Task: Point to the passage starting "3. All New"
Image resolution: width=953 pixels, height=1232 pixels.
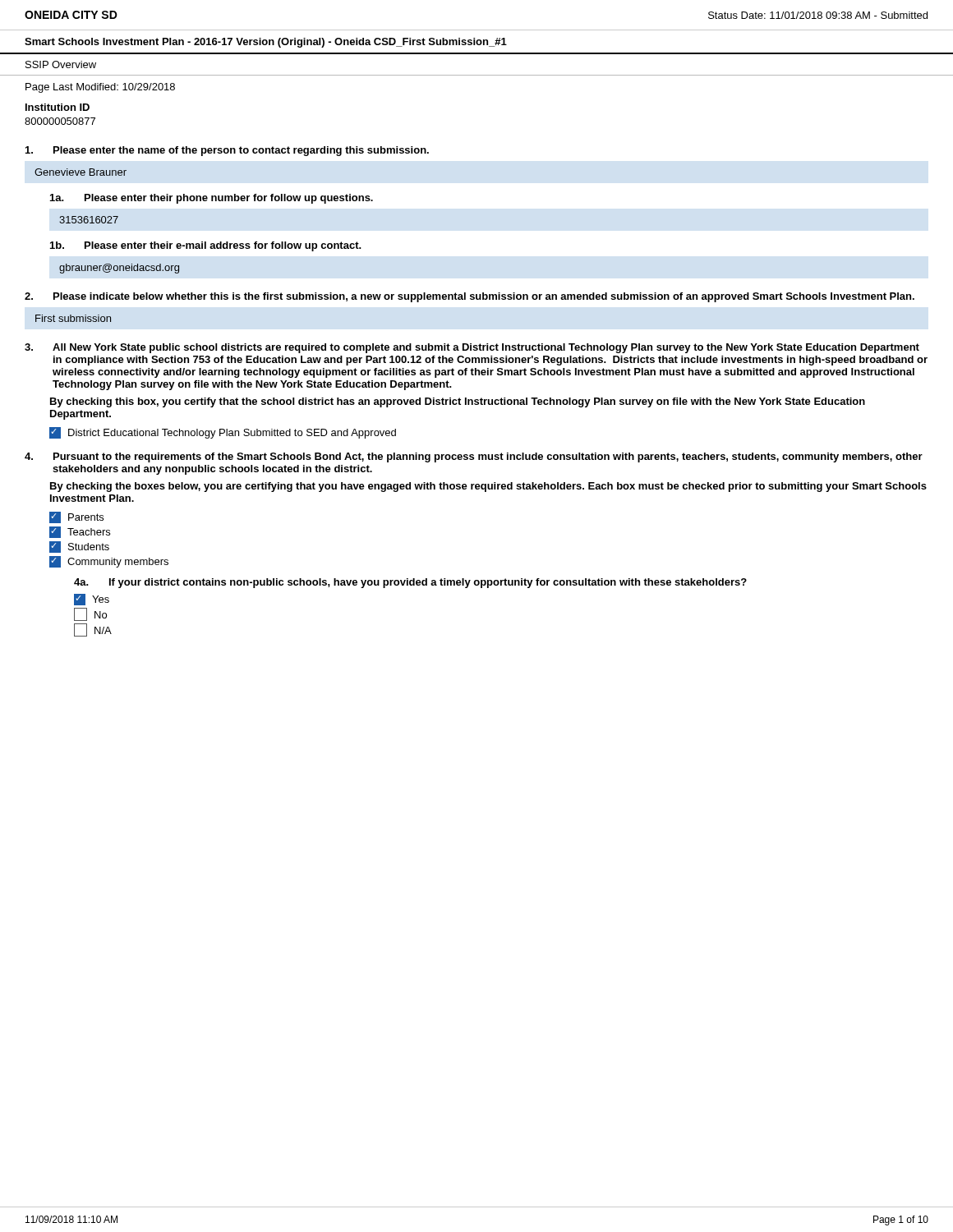Action: click(476, 390)
